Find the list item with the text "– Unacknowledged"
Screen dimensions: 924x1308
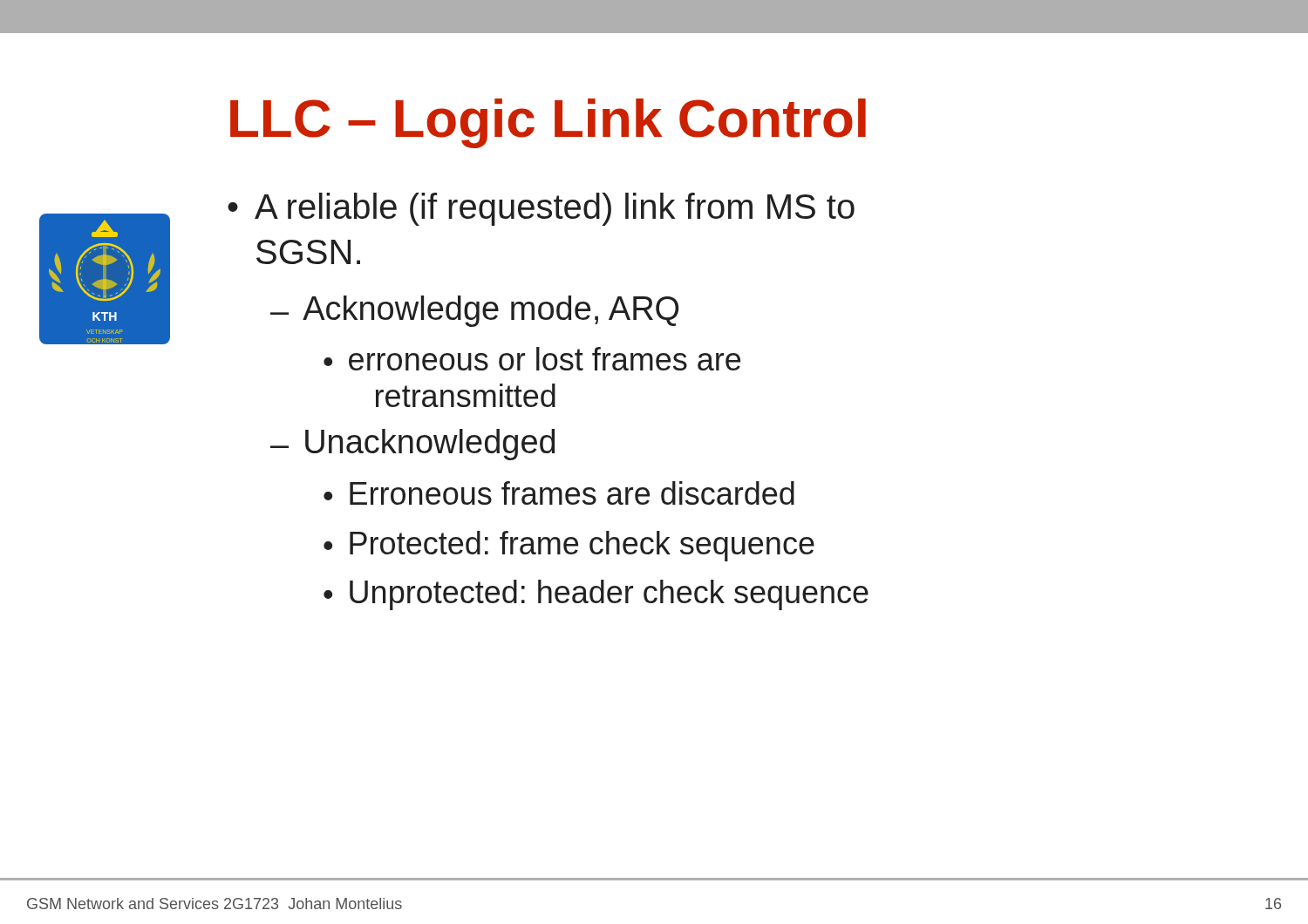(x=414, y=446)
